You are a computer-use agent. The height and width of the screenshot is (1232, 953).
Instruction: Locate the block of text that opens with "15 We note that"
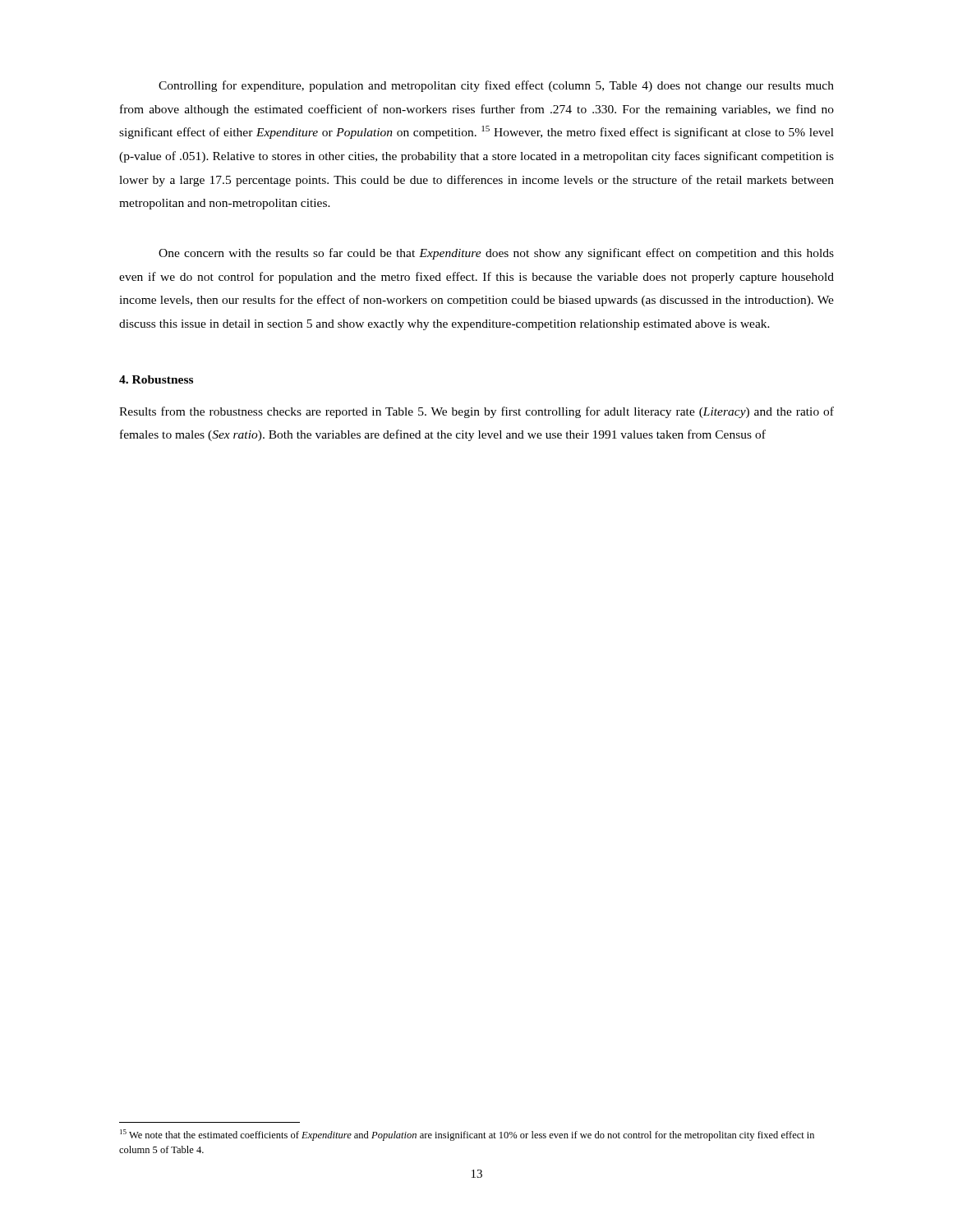(467, 1142)
